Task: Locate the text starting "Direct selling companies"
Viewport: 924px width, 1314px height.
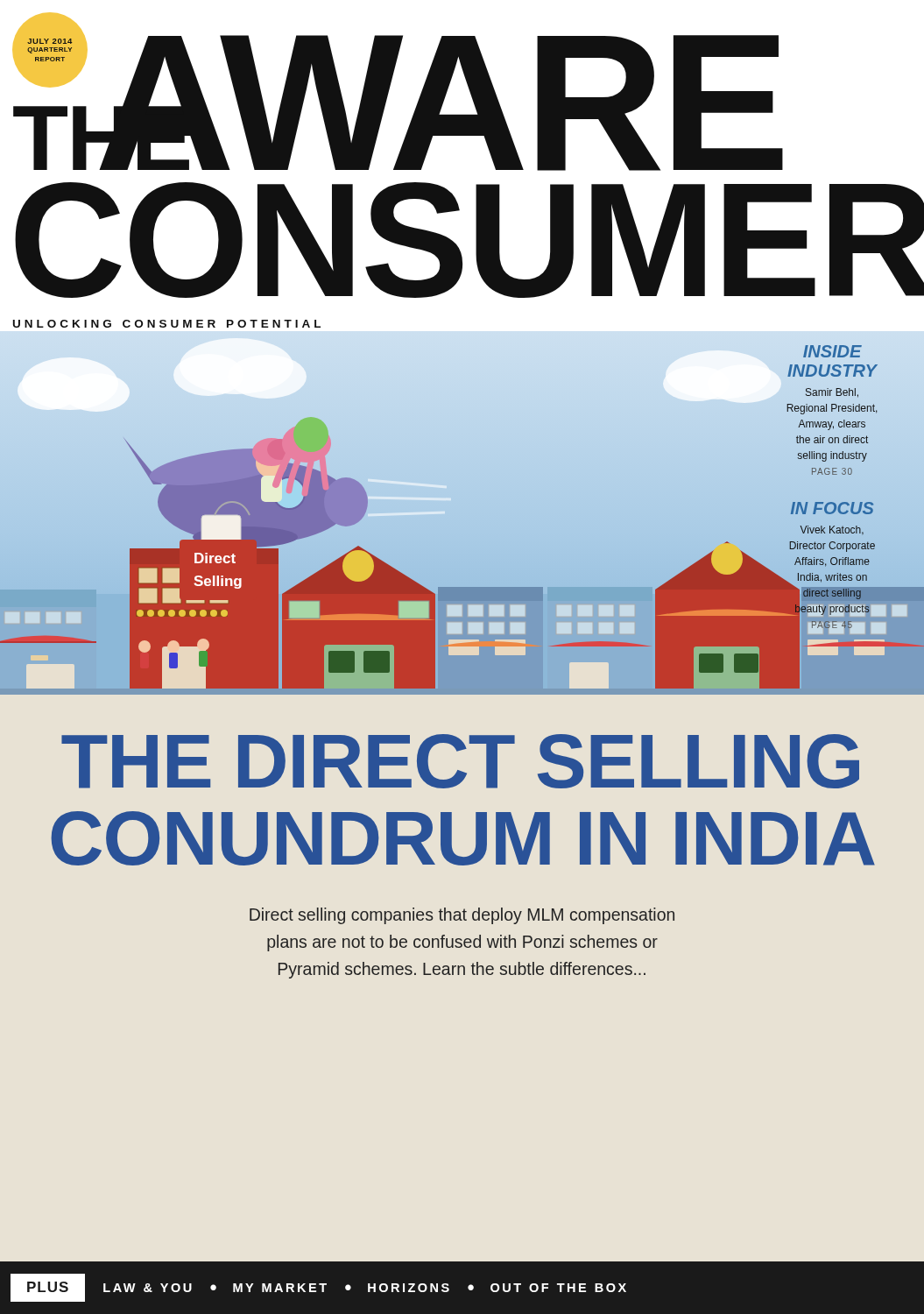Action: pyautogui.click(x=462, y=942)
